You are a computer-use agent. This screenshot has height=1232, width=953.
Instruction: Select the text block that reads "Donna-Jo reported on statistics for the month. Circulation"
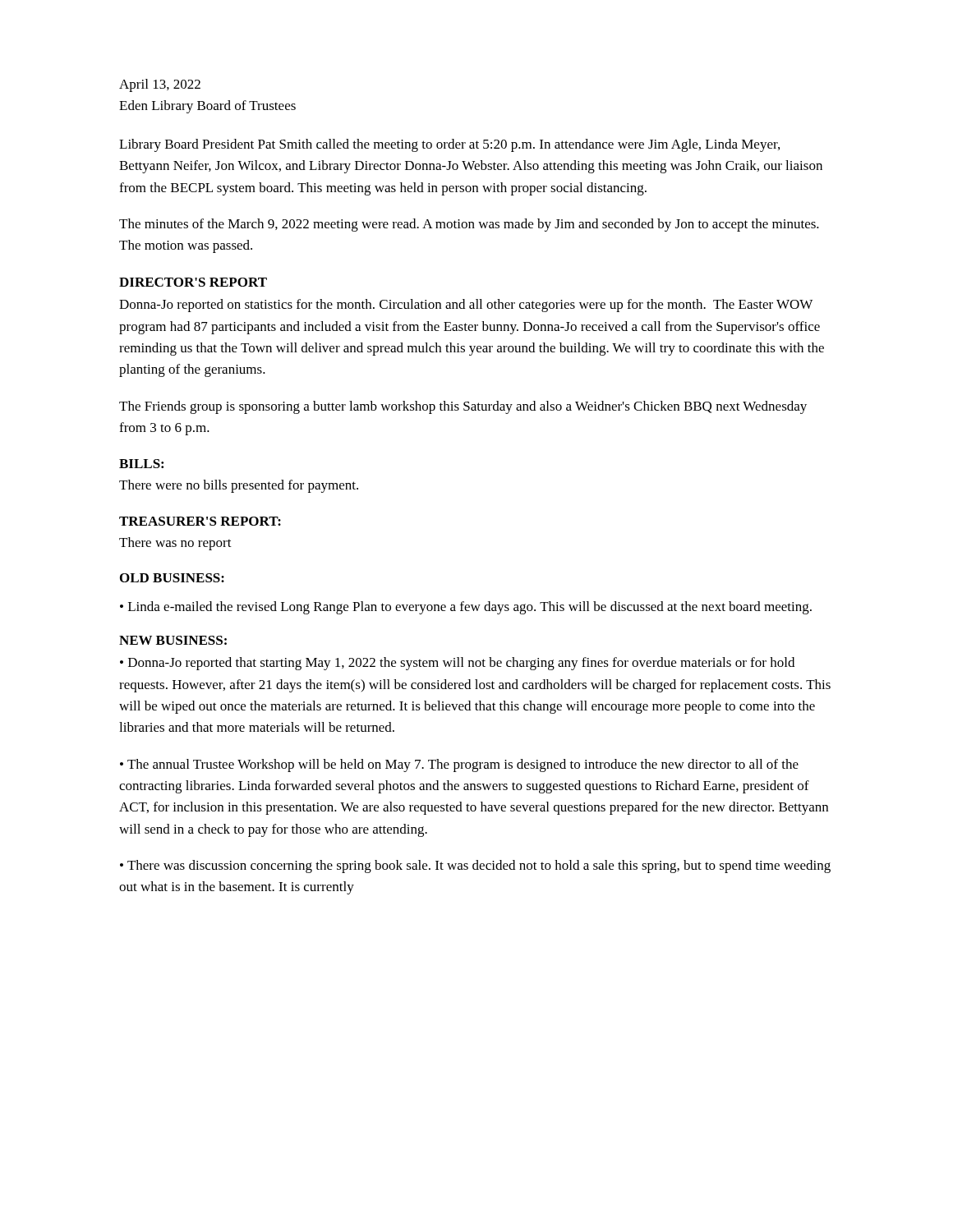472,337
